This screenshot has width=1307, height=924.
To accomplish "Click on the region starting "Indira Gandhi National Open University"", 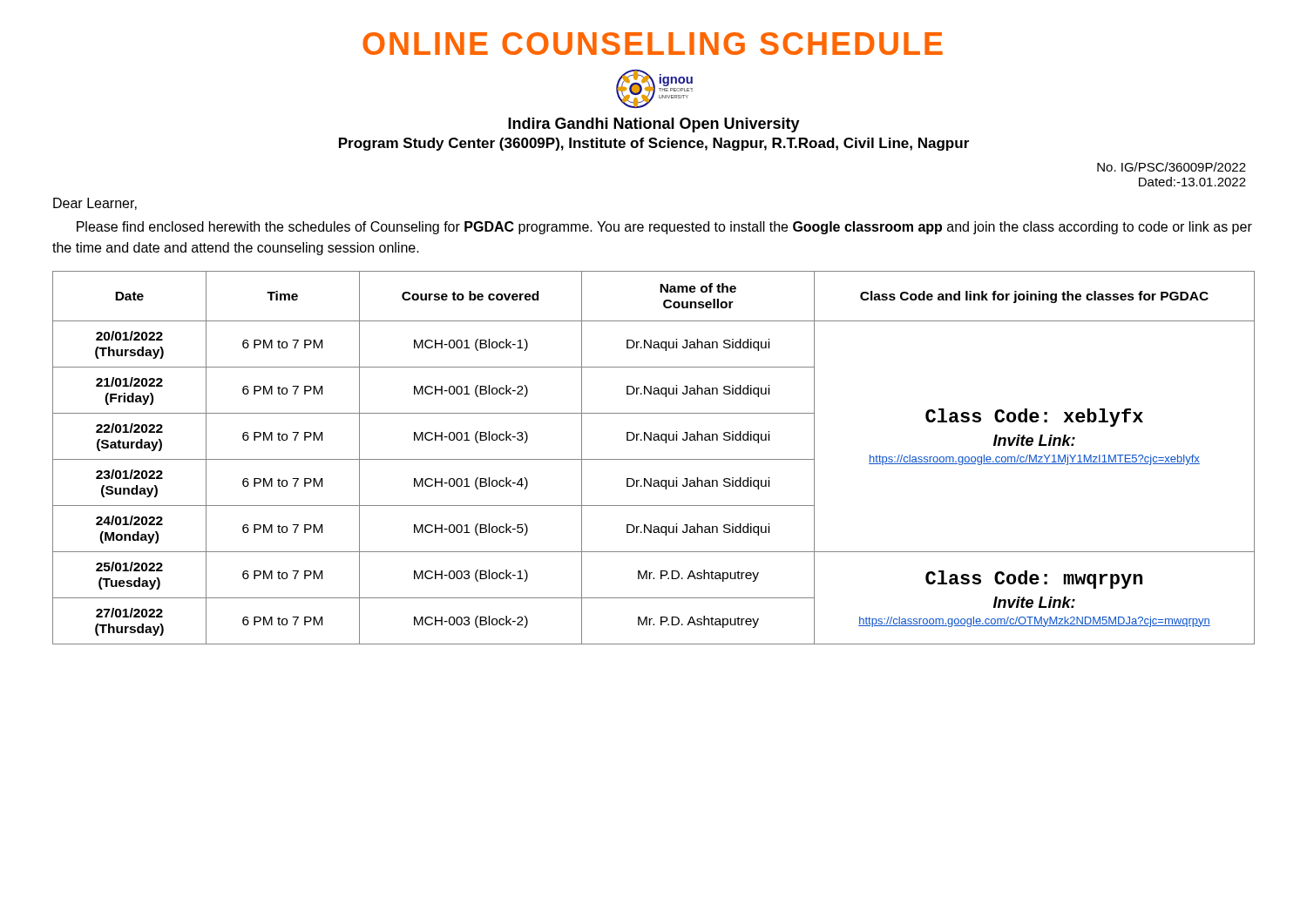I will point(654,124).
